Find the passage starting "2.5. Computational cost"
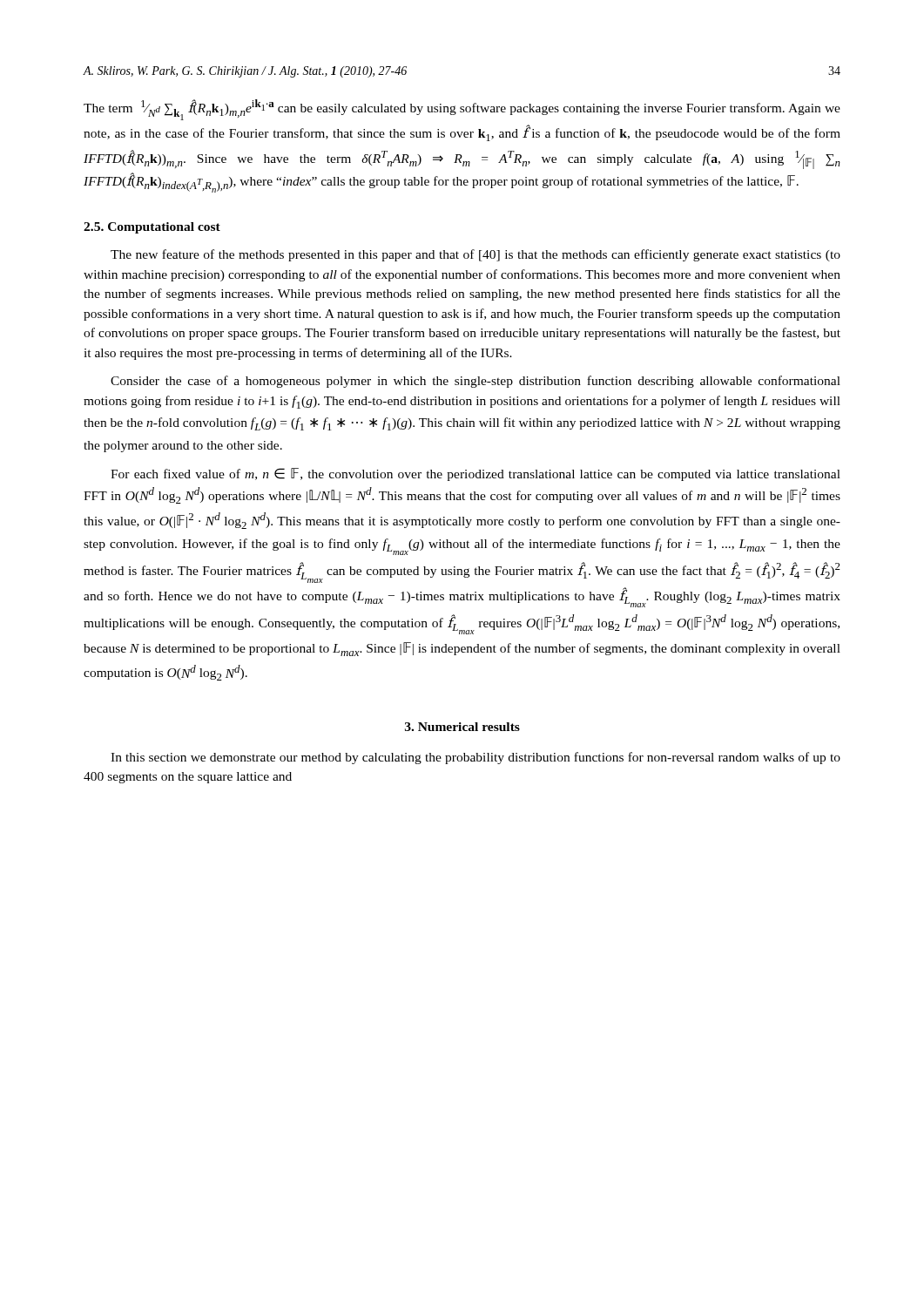Screen dimensions: 1307x924 [x=152, y=226]
